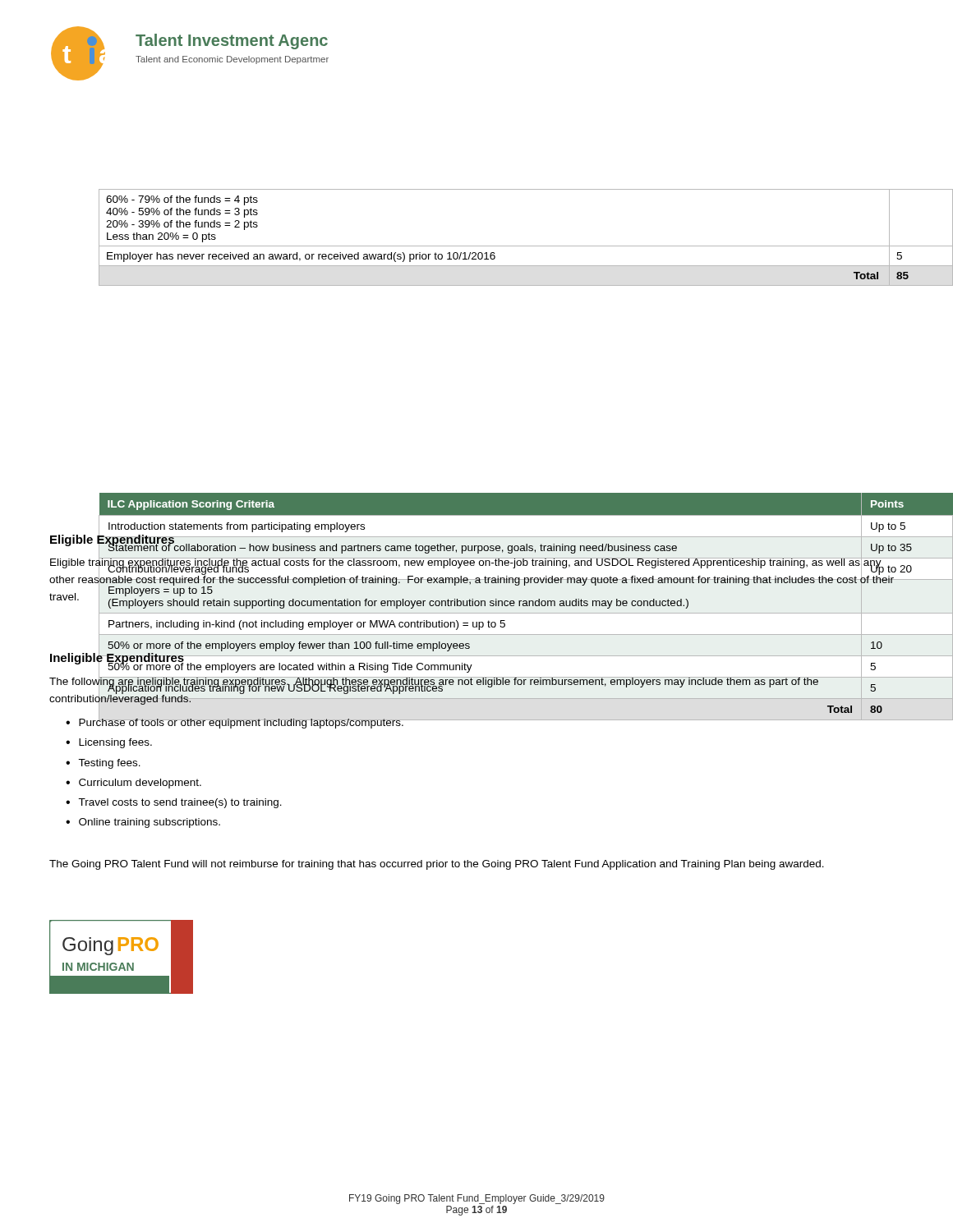
Task: Find the block on this page that starts "• Online training"
Action: pos(143,822)
